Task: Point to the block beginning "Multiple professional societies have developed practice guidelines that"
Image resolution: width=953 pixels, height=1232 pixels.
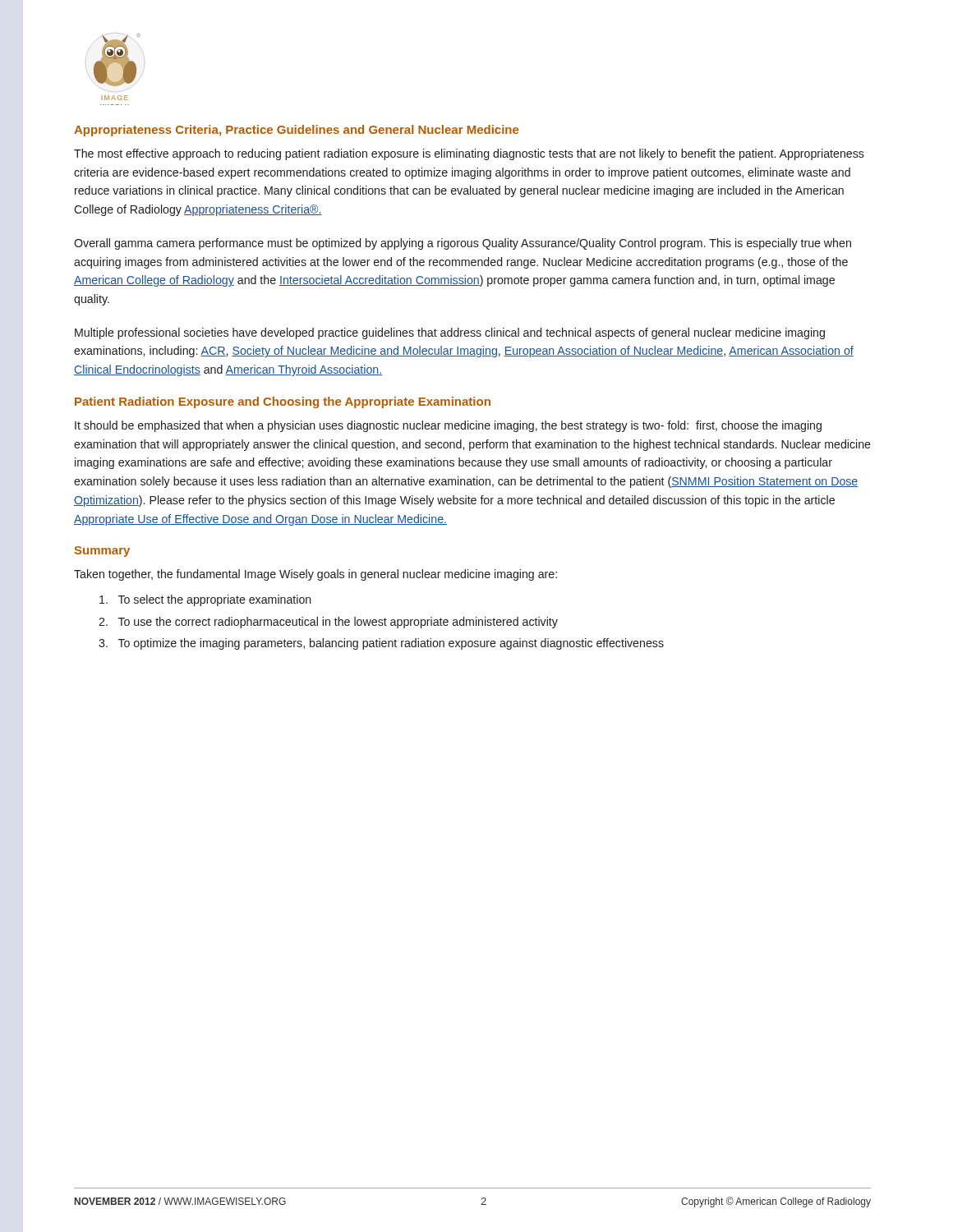Action: [x=464, y=351]
